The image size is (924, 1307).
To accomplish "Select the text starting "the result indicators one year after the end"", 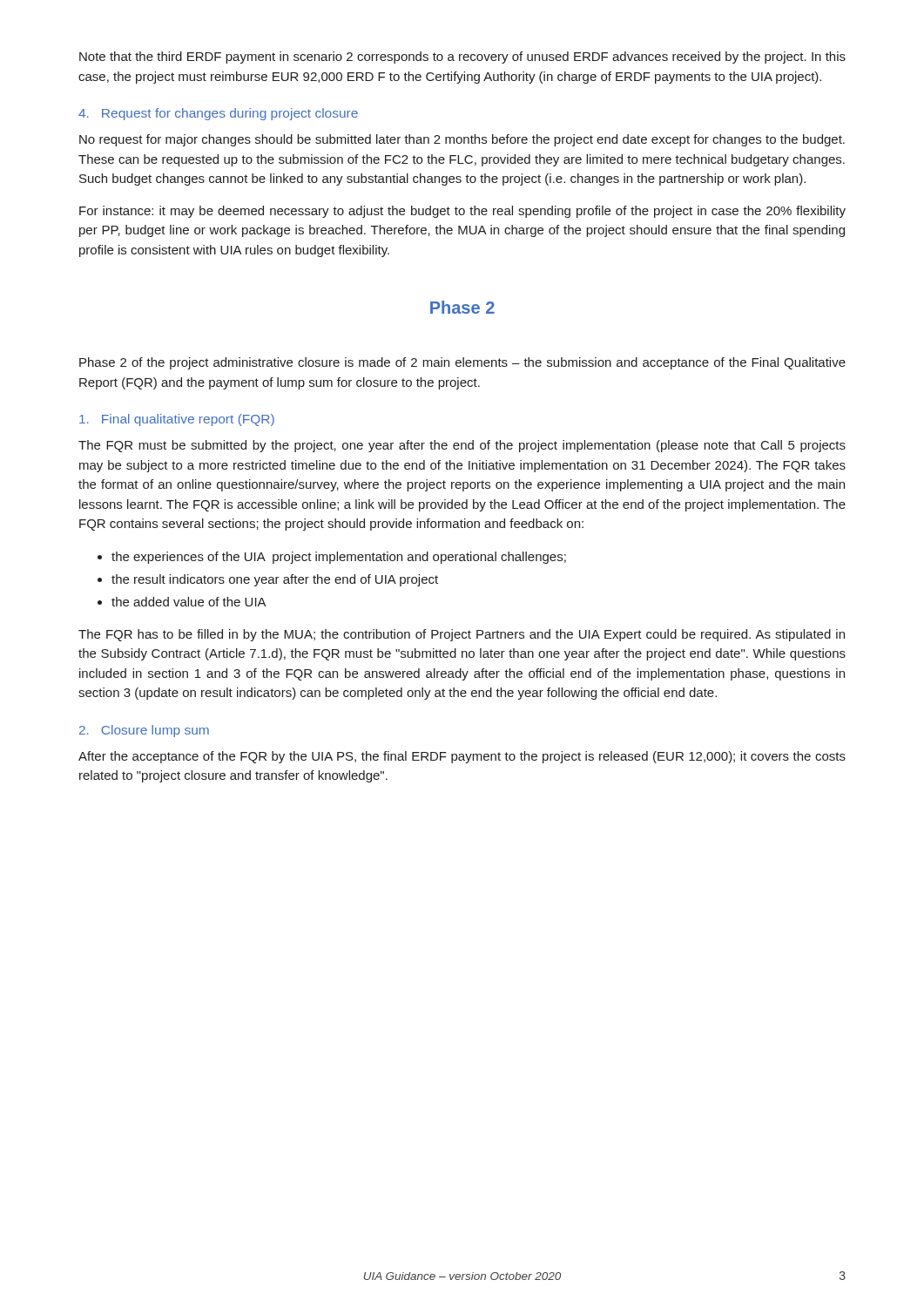I will coord(275,579).
